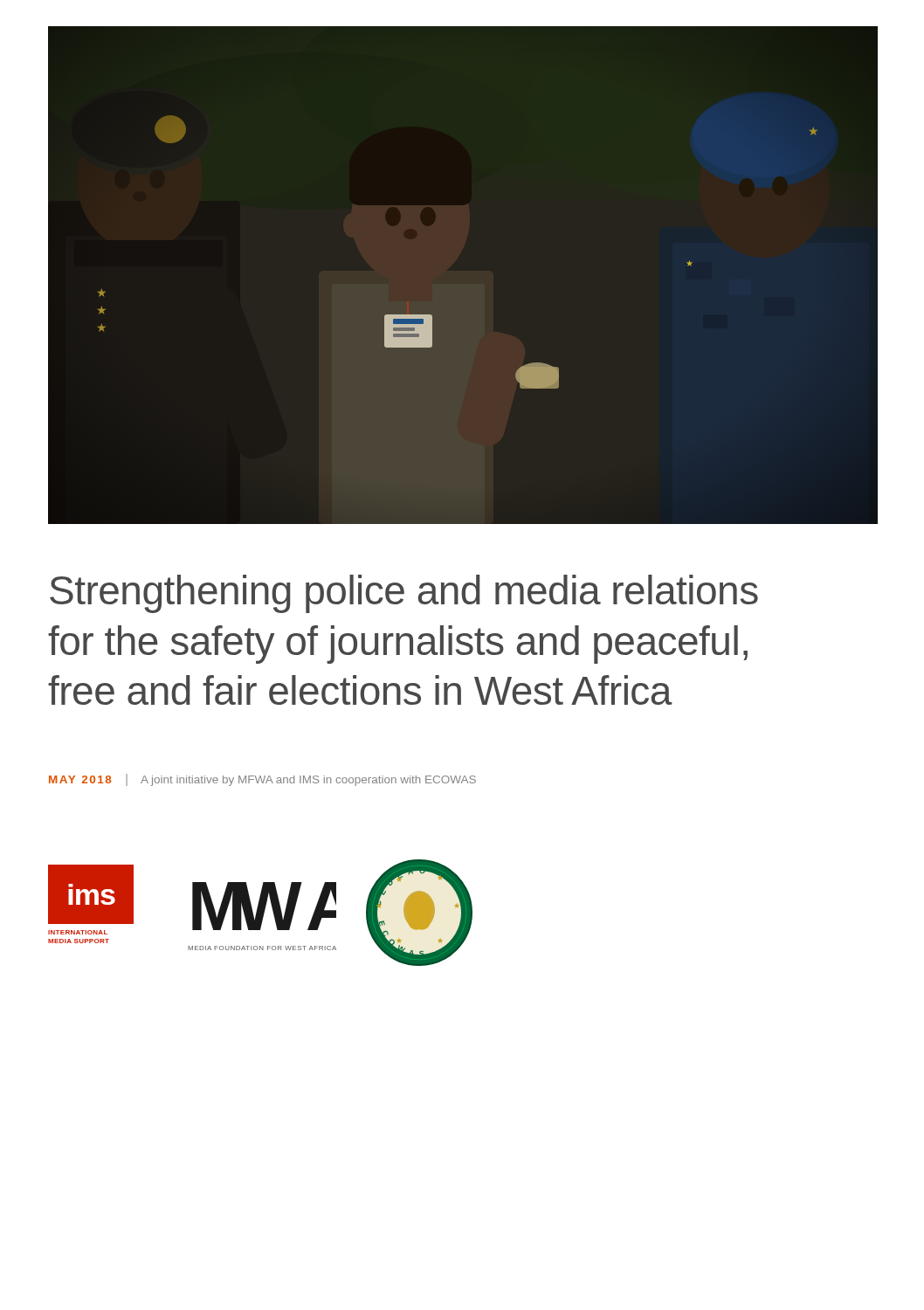This screenshot has width=924, height=1310.
Task: Point to the block starting "MAY 2018 | A joint initiative by MFWA"
Action: 262,779
